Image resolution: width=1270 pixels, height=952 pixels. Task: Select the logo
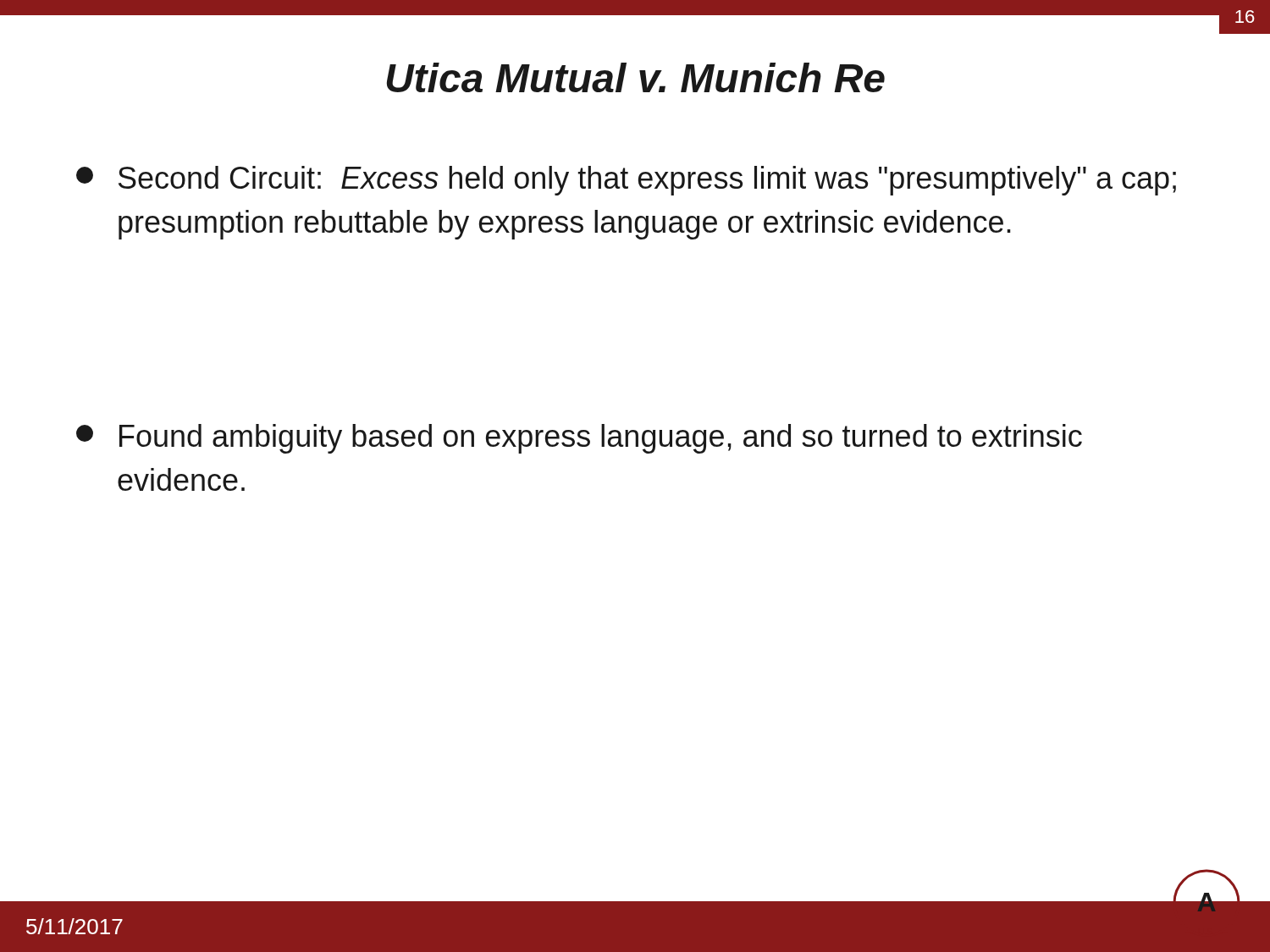point(1206,905)
